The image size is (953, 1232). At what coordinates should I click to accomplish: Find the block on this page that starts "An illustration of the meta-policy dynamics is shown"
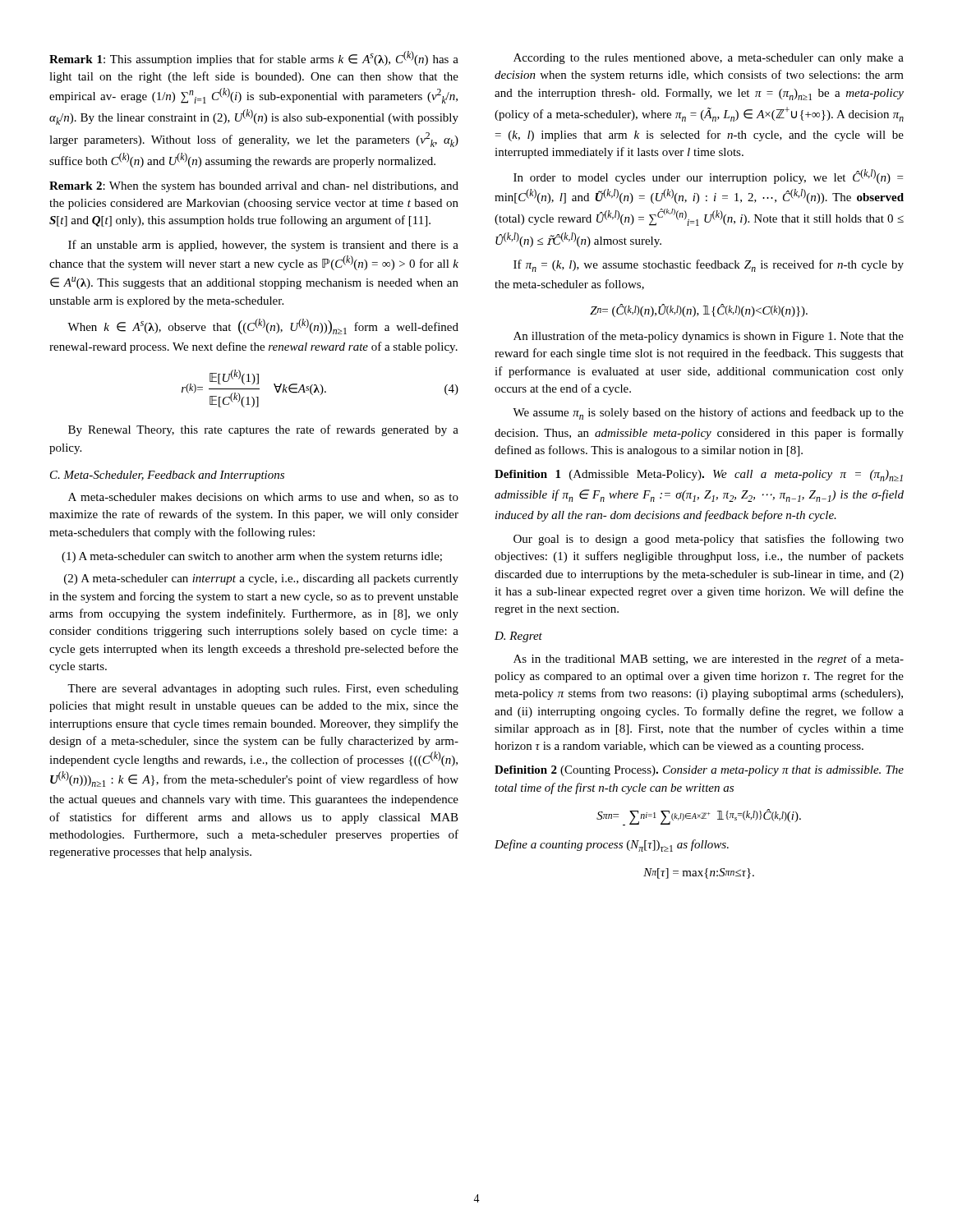(x=699, y=363)
